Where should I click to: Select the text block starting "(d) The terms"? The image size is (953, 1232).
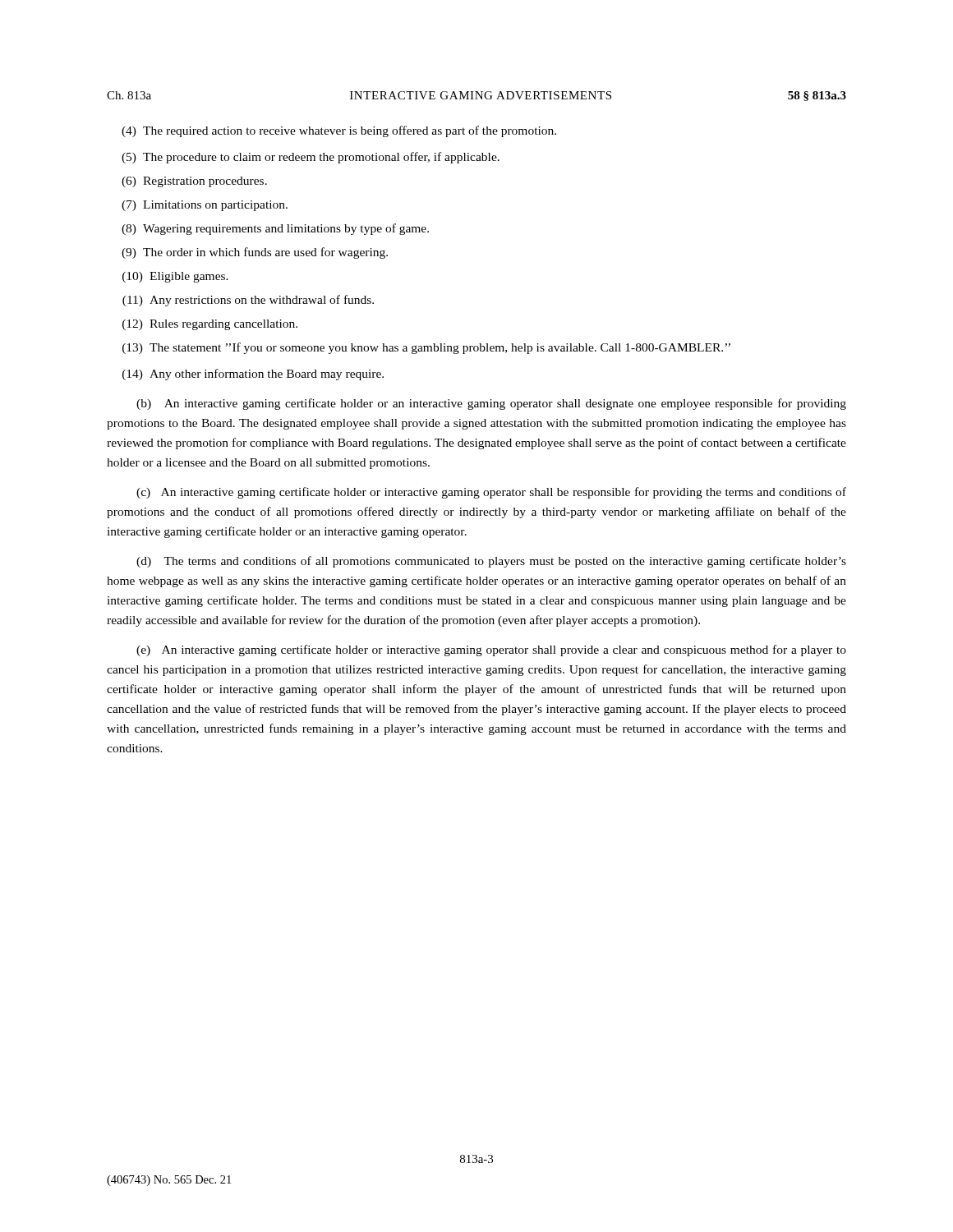476,590
